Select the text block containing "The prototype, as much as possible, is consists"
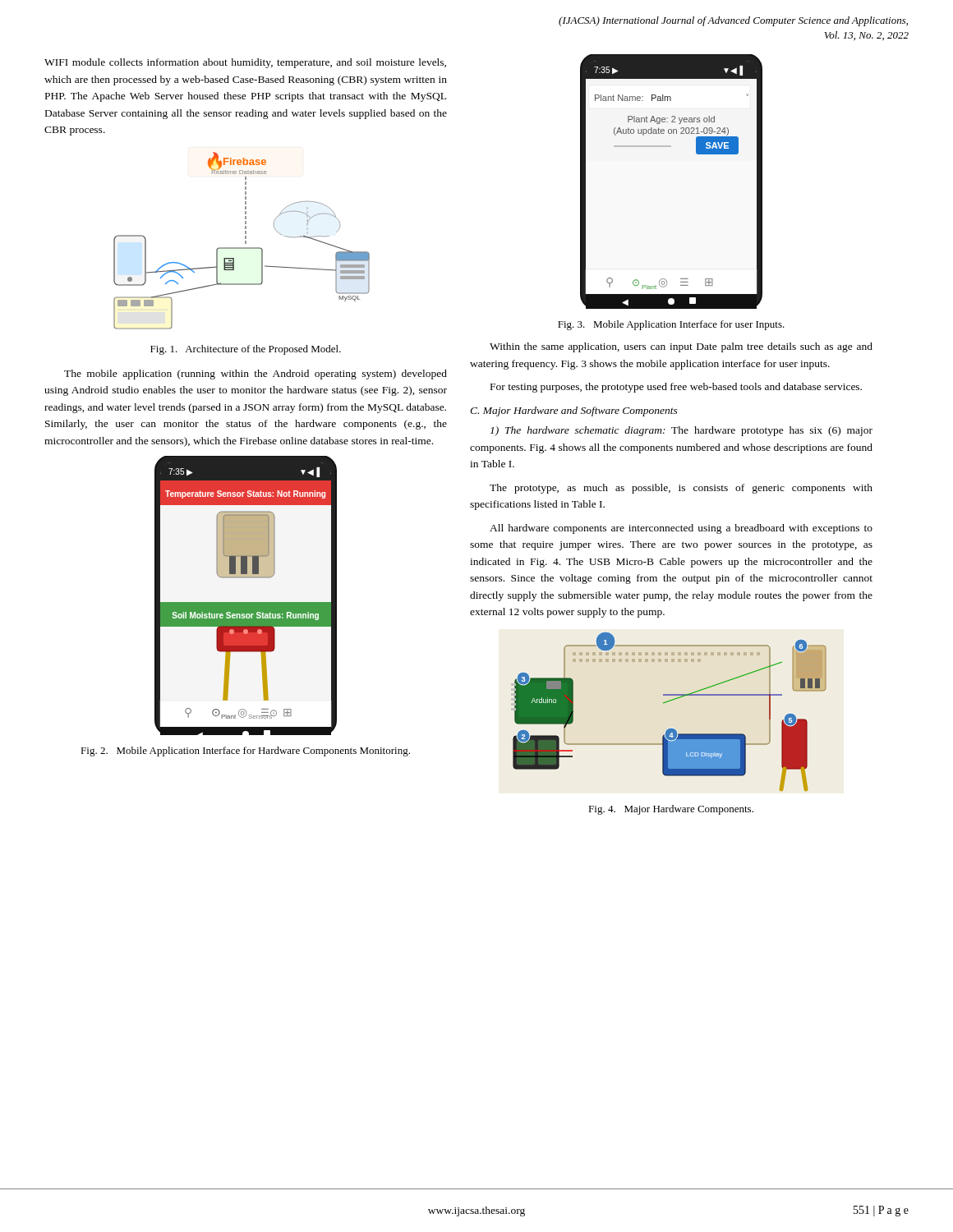The image size is (953, 1232). click(671, 496)
